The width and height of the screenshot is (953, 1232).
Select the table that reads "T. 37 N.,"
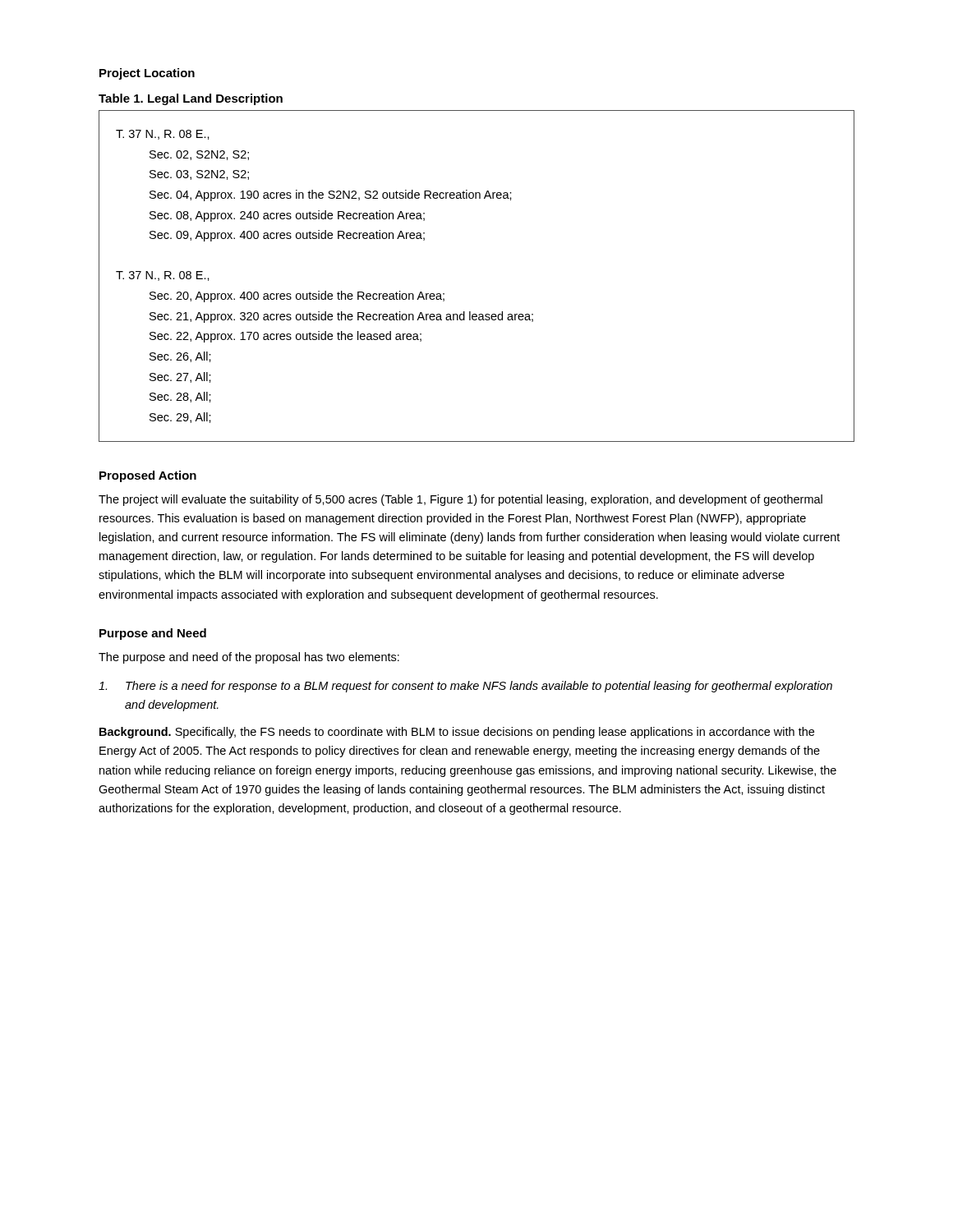[476, 276]
